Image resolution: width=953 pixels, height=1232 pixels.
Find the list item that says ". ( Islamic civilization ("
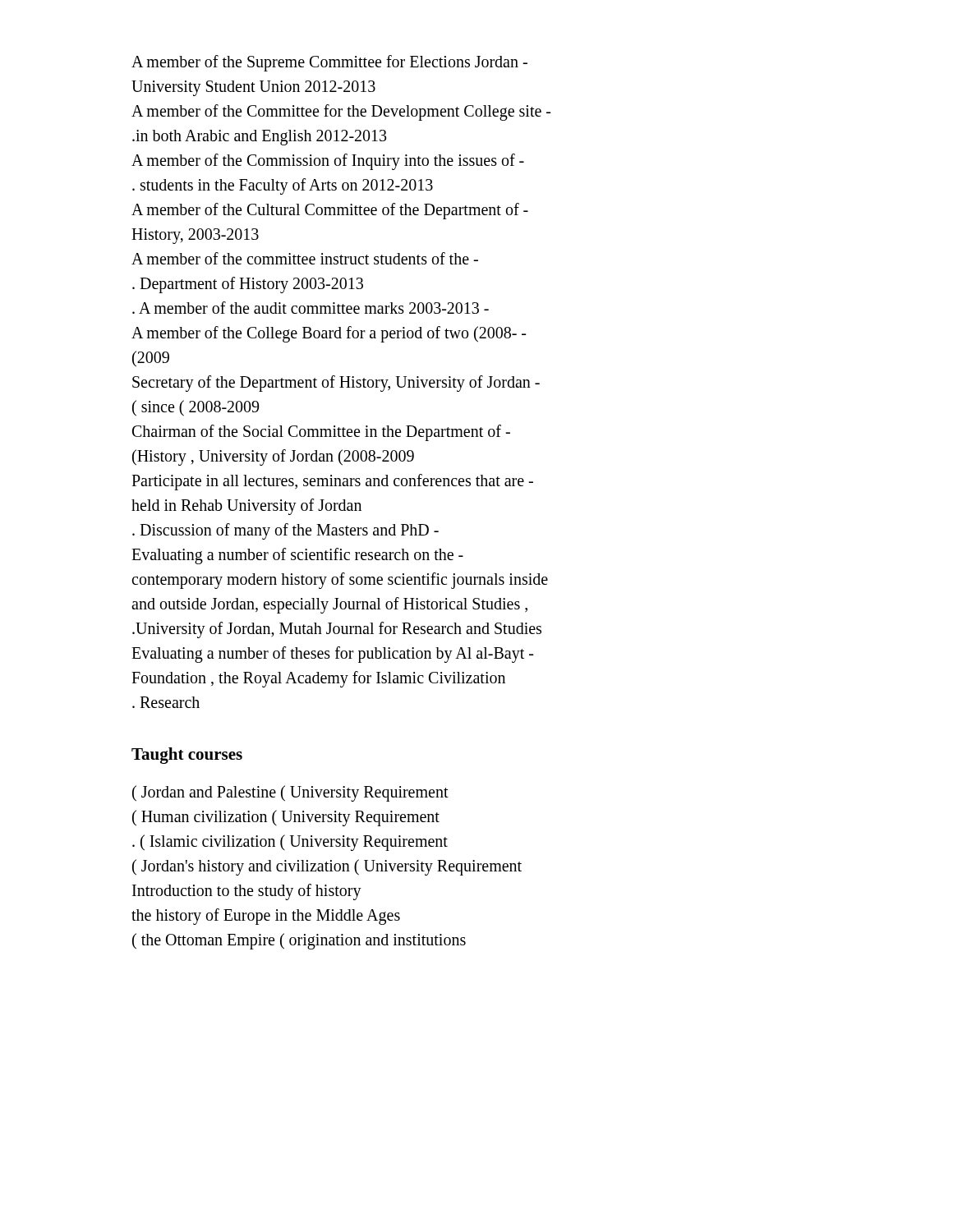click(x=290, y=841)
